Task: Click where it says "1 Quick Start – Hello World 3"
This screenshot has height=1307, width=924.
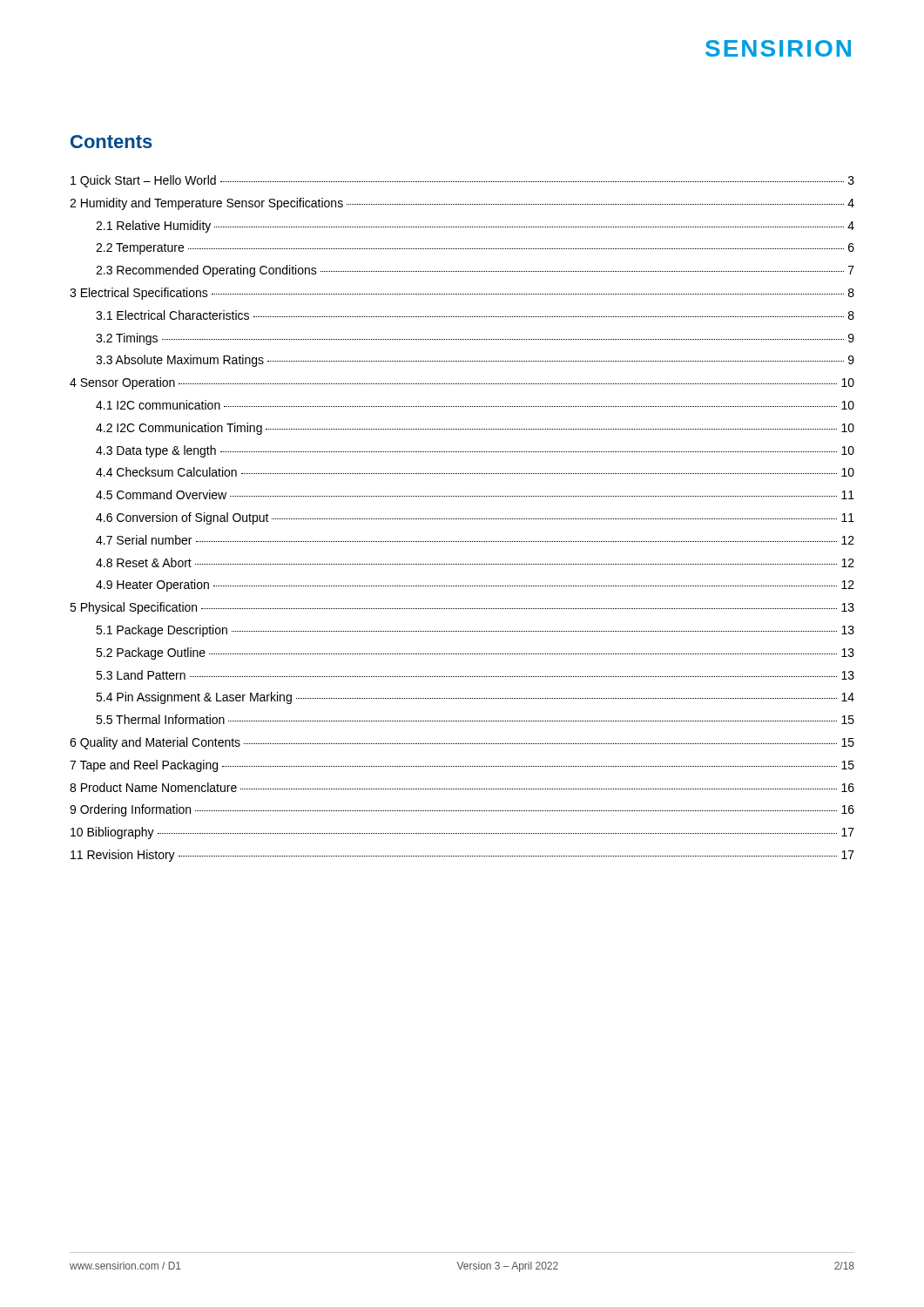Action: pos(462,181)
